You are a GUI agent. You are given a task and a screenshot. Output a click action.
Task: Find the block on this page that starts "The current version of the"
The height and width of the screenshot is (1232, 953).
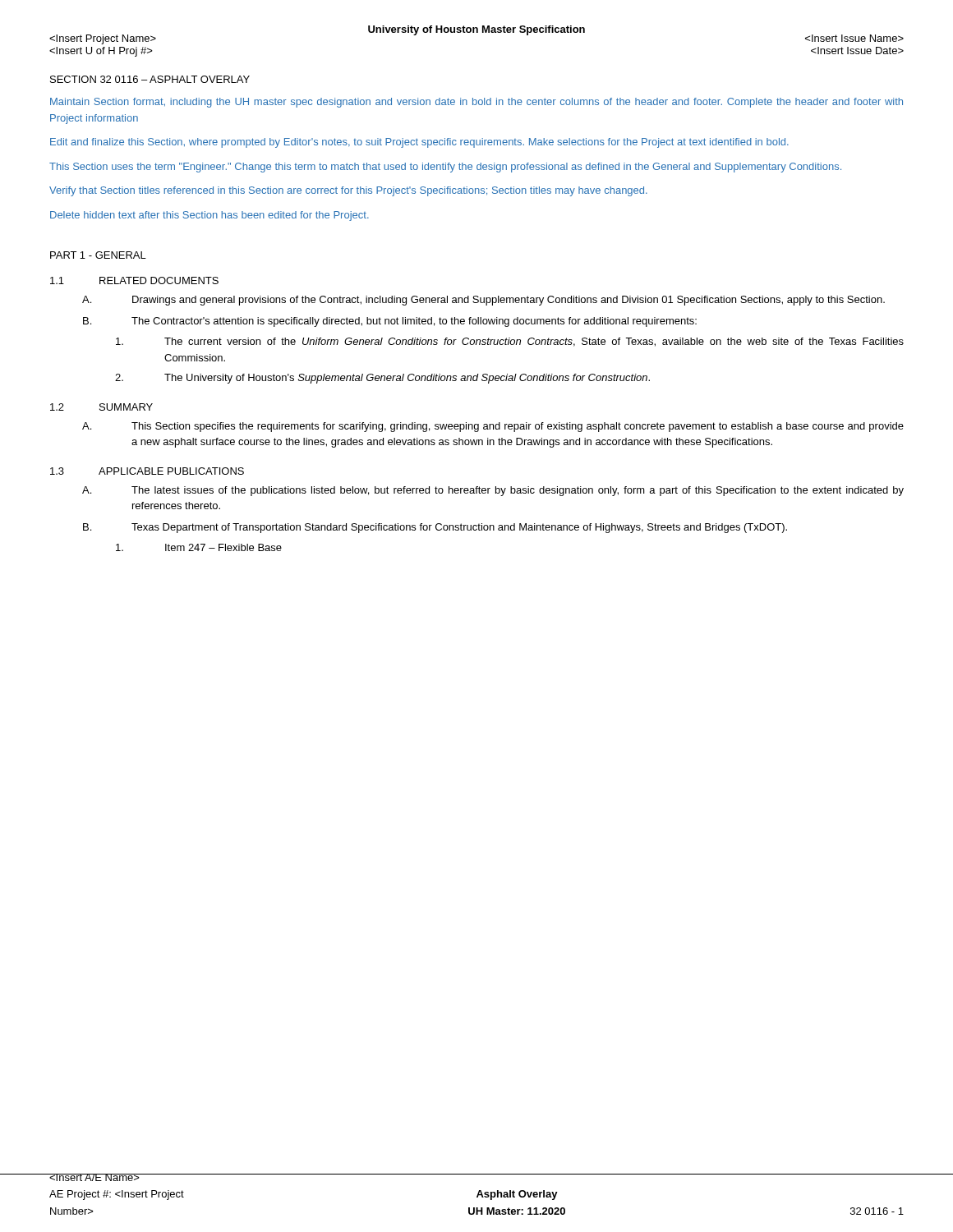point(476,350)
